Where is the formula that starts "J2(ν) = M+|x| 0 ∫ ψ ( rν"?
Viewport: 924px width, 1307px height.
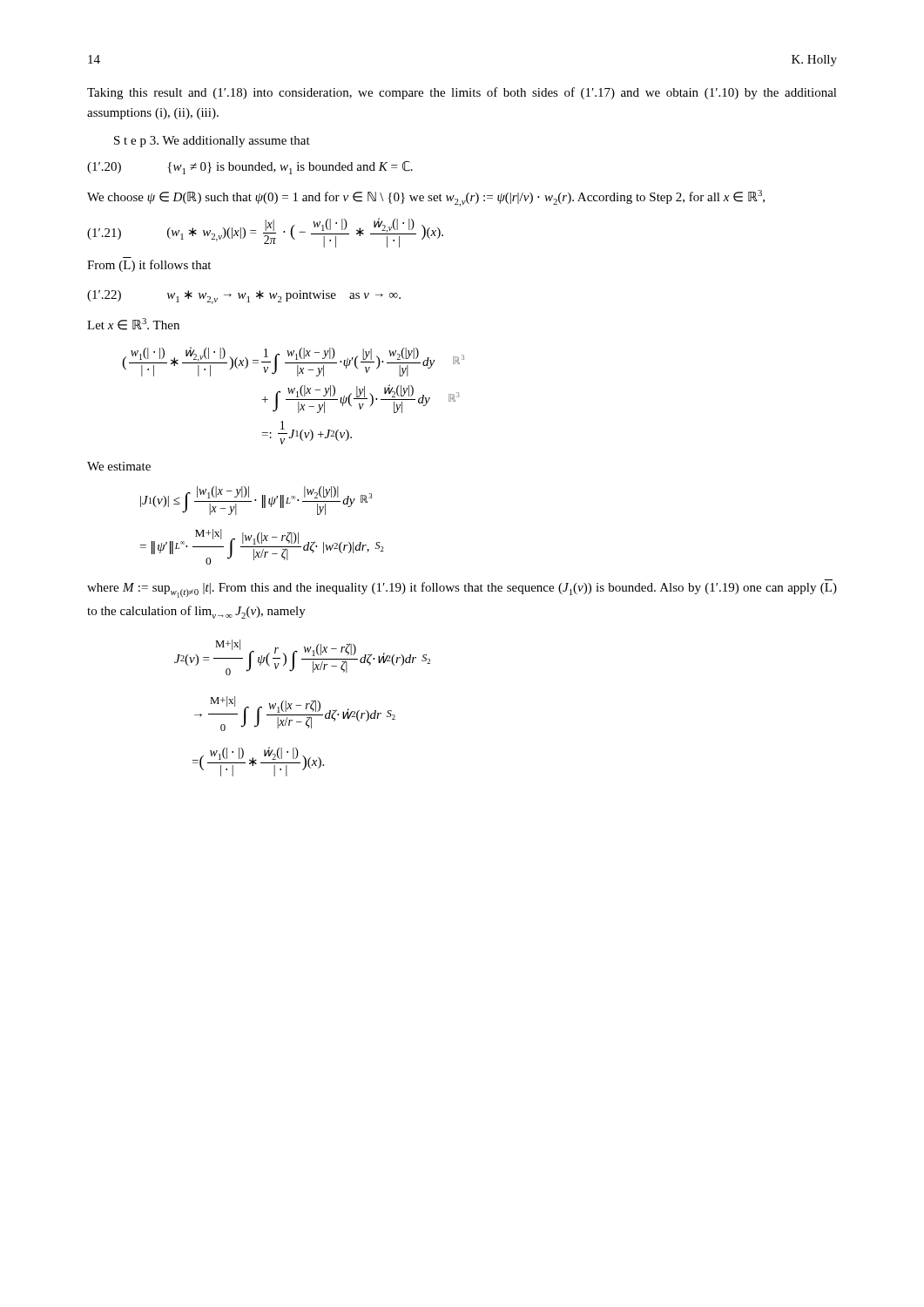tap(302, 657)
